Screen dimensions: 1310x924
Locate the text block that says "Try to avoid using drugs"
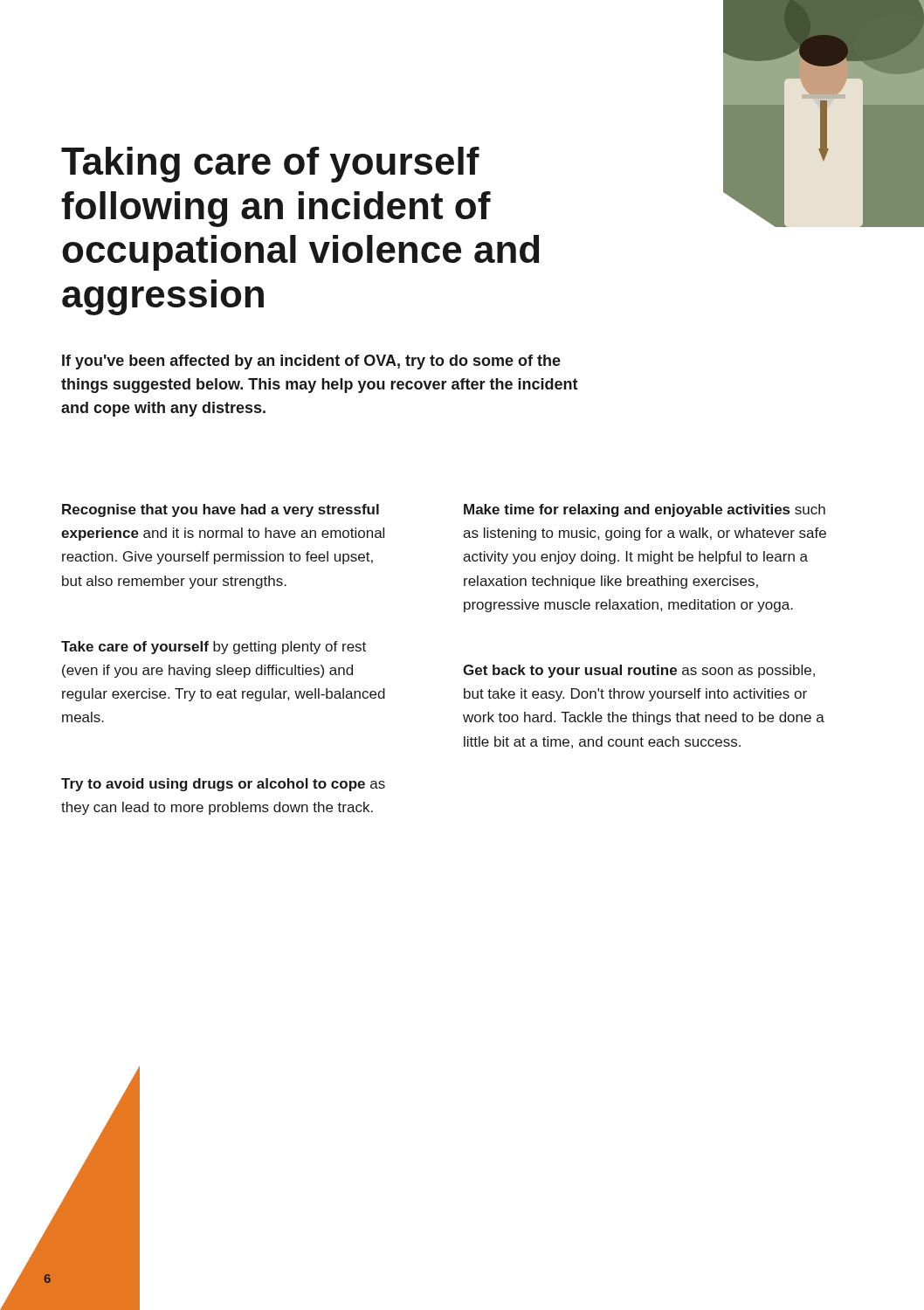coord(227,795)
